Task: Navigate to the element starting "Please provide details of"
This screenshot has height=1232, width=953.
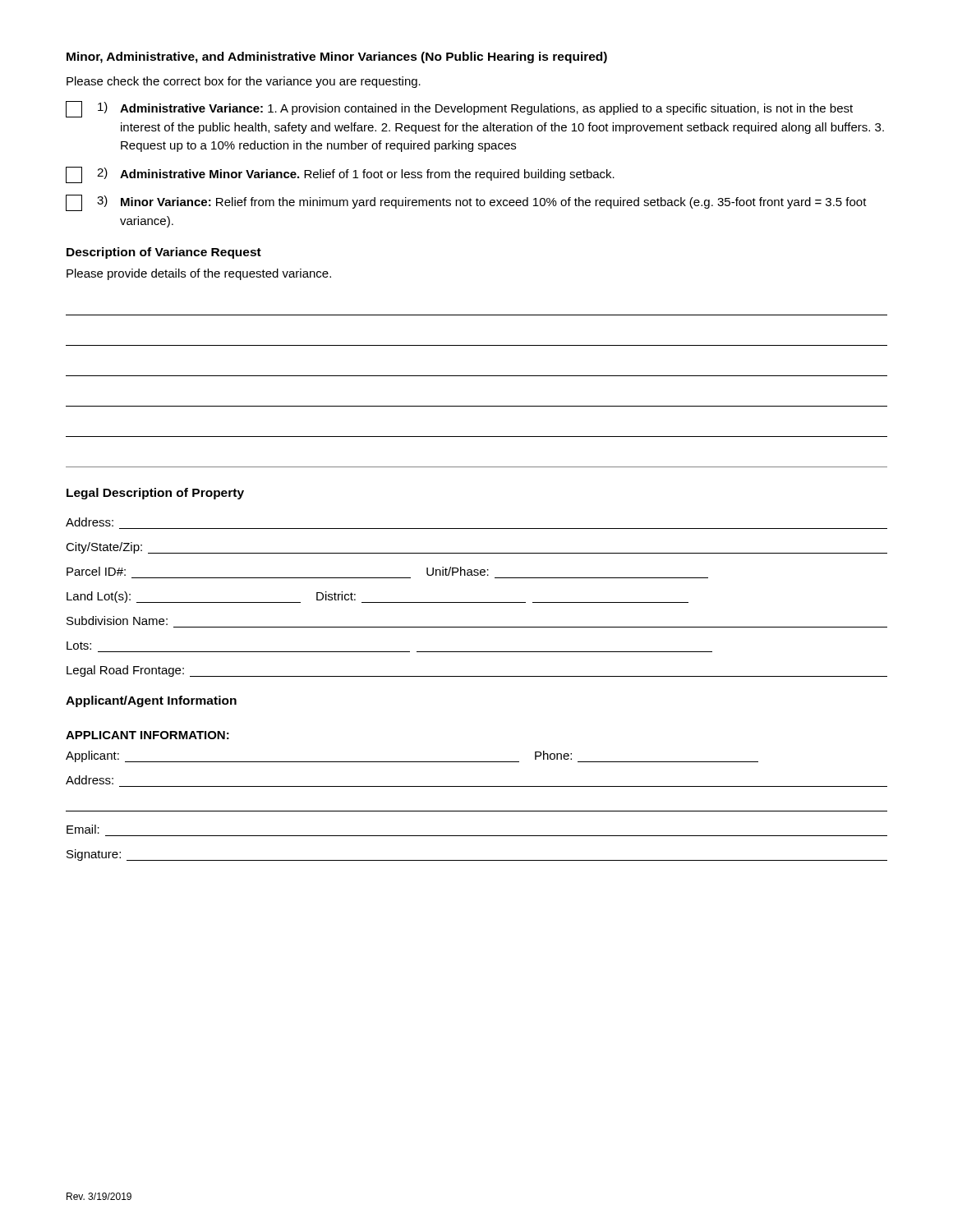Action: click(199, 273)
